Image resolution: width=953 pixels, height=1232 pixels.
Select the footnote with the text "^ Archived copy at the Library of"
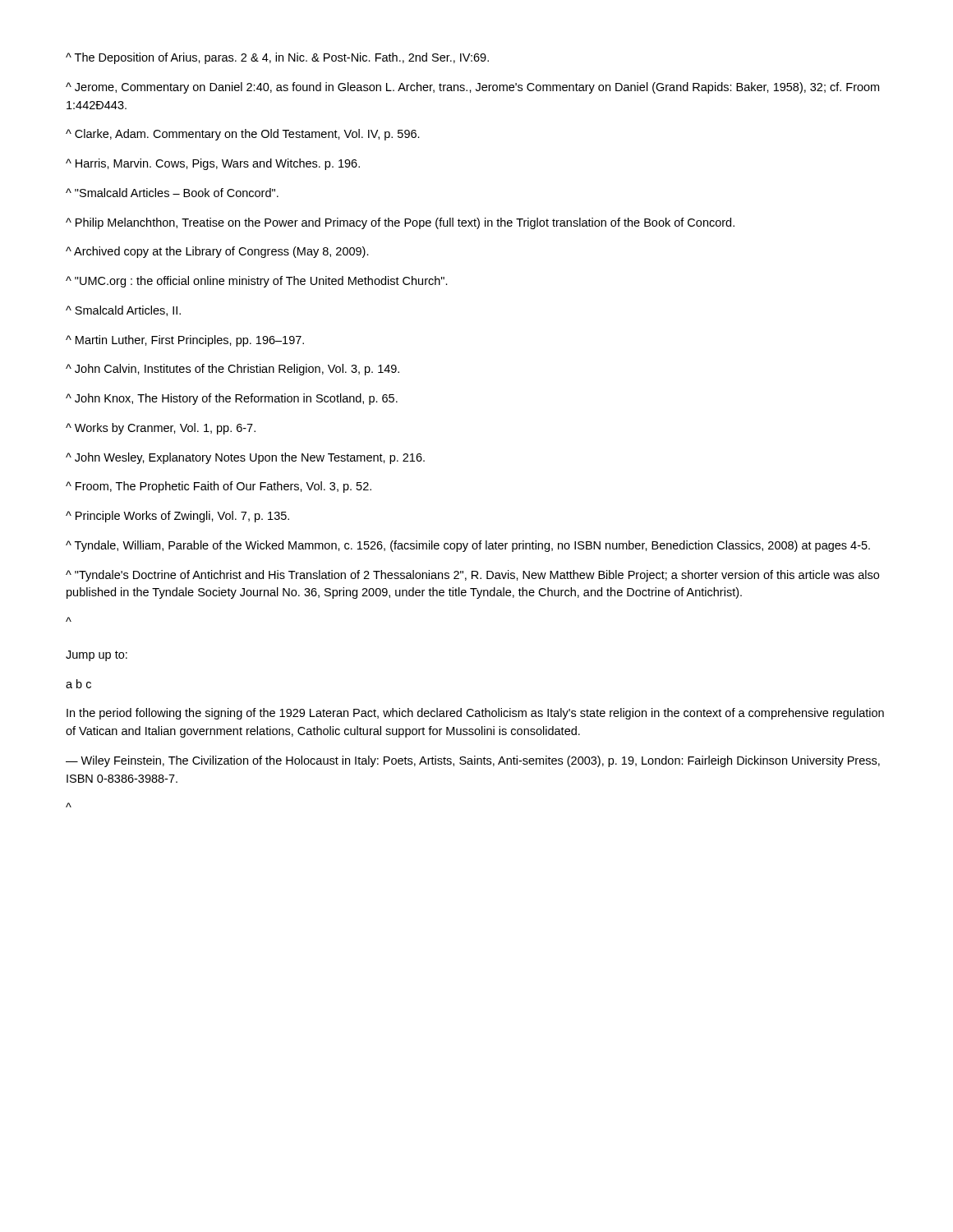218,252
